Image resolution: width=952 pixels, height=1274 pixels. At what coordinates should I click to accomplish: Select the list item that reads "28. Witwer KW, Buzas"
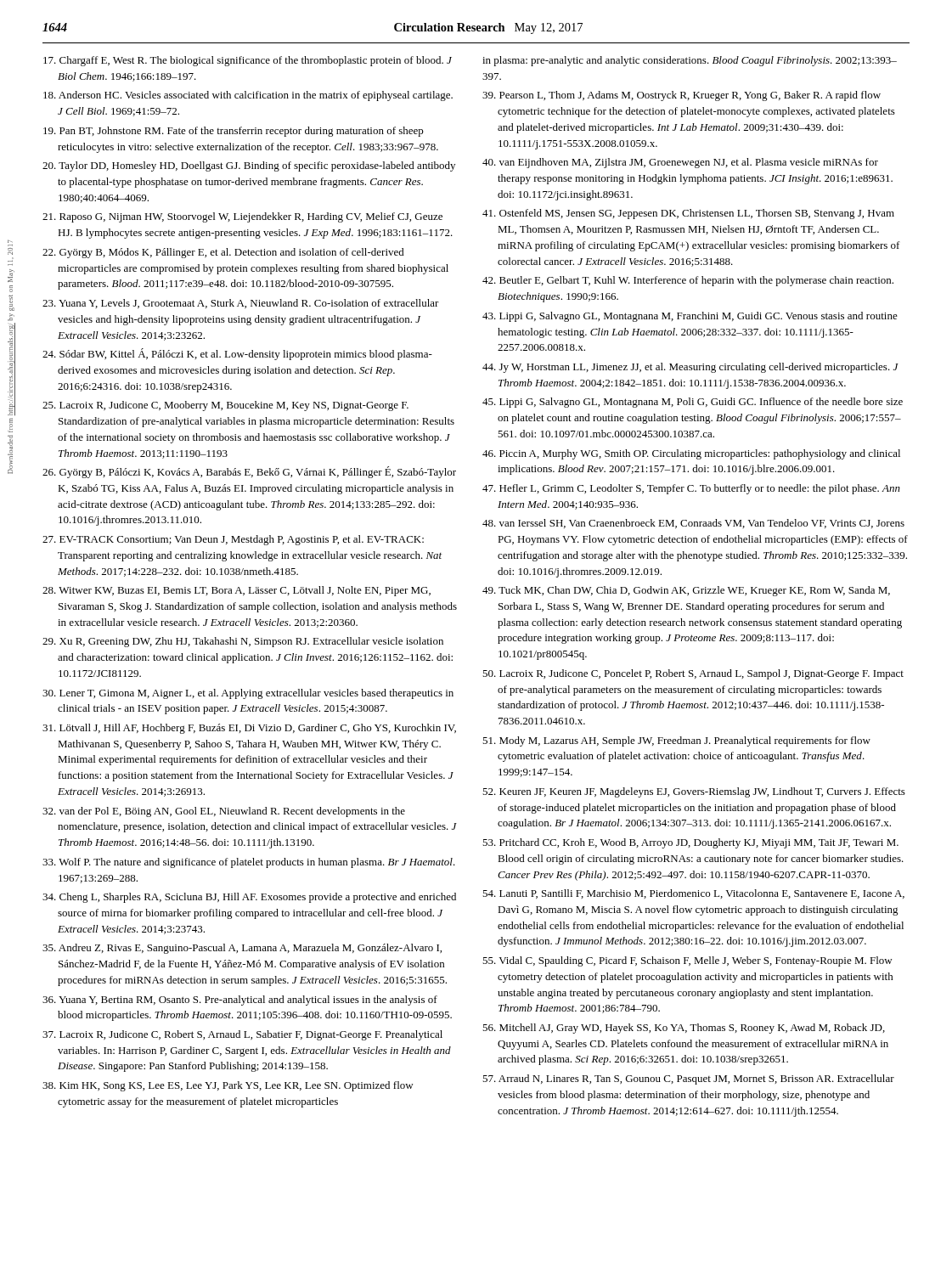(250, 606)
